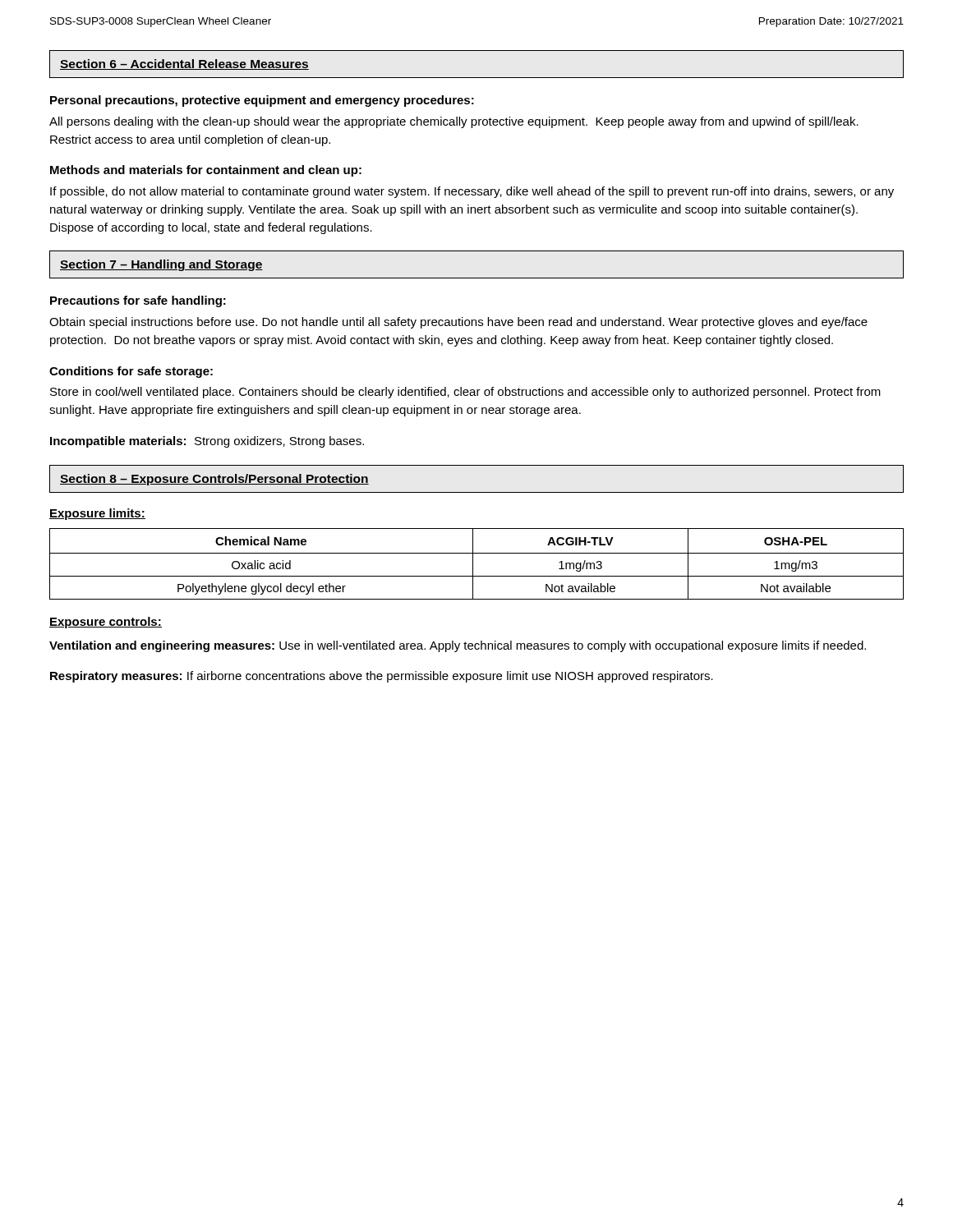Find the block on this page that starts "Respiratory measures: If airborne concentrations"
This screenshot has width=953, height=1232.
point(381,676)
